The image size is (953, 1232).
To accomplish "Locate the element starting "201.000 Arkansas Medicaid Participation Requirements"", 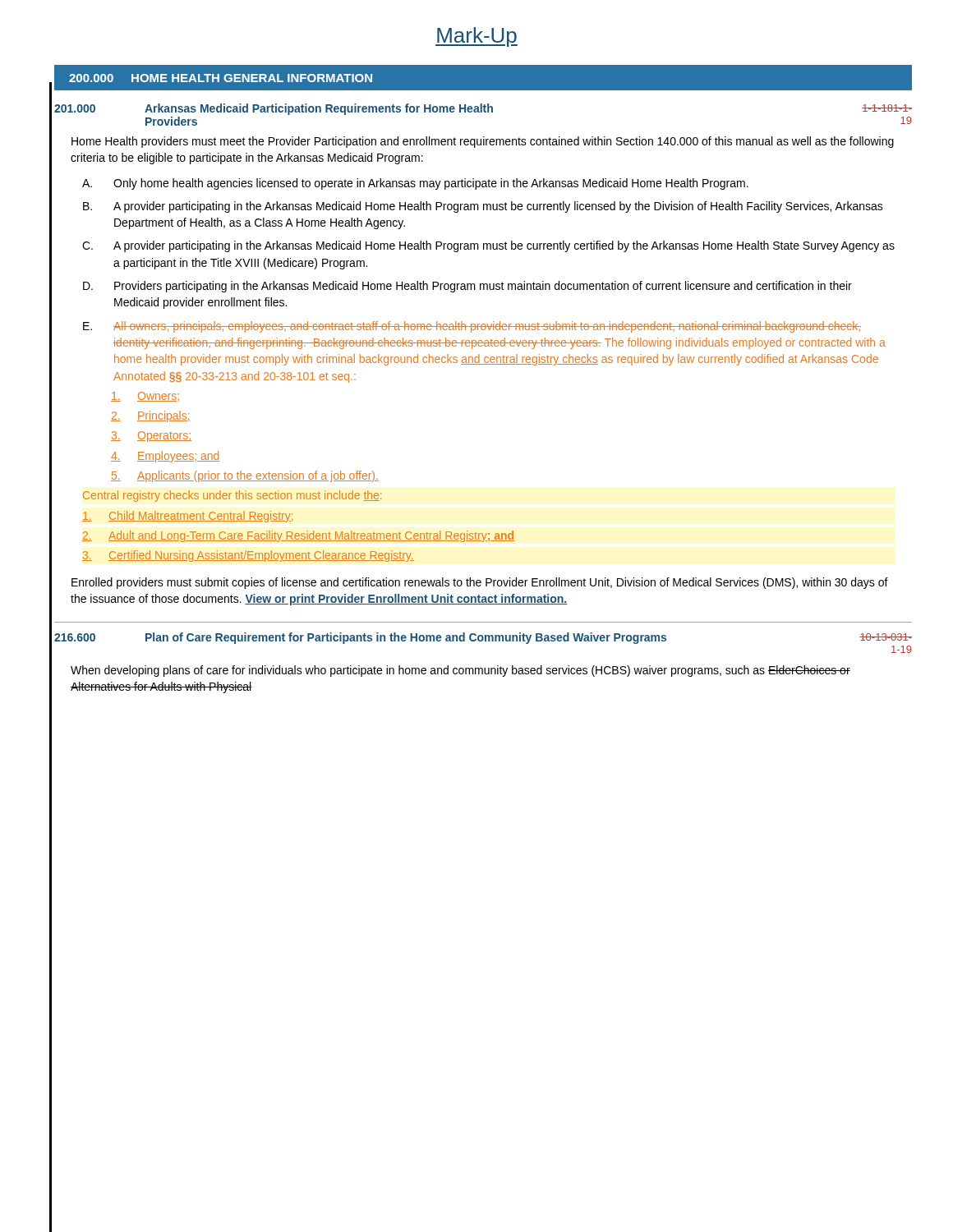I will tap(483, 115).
